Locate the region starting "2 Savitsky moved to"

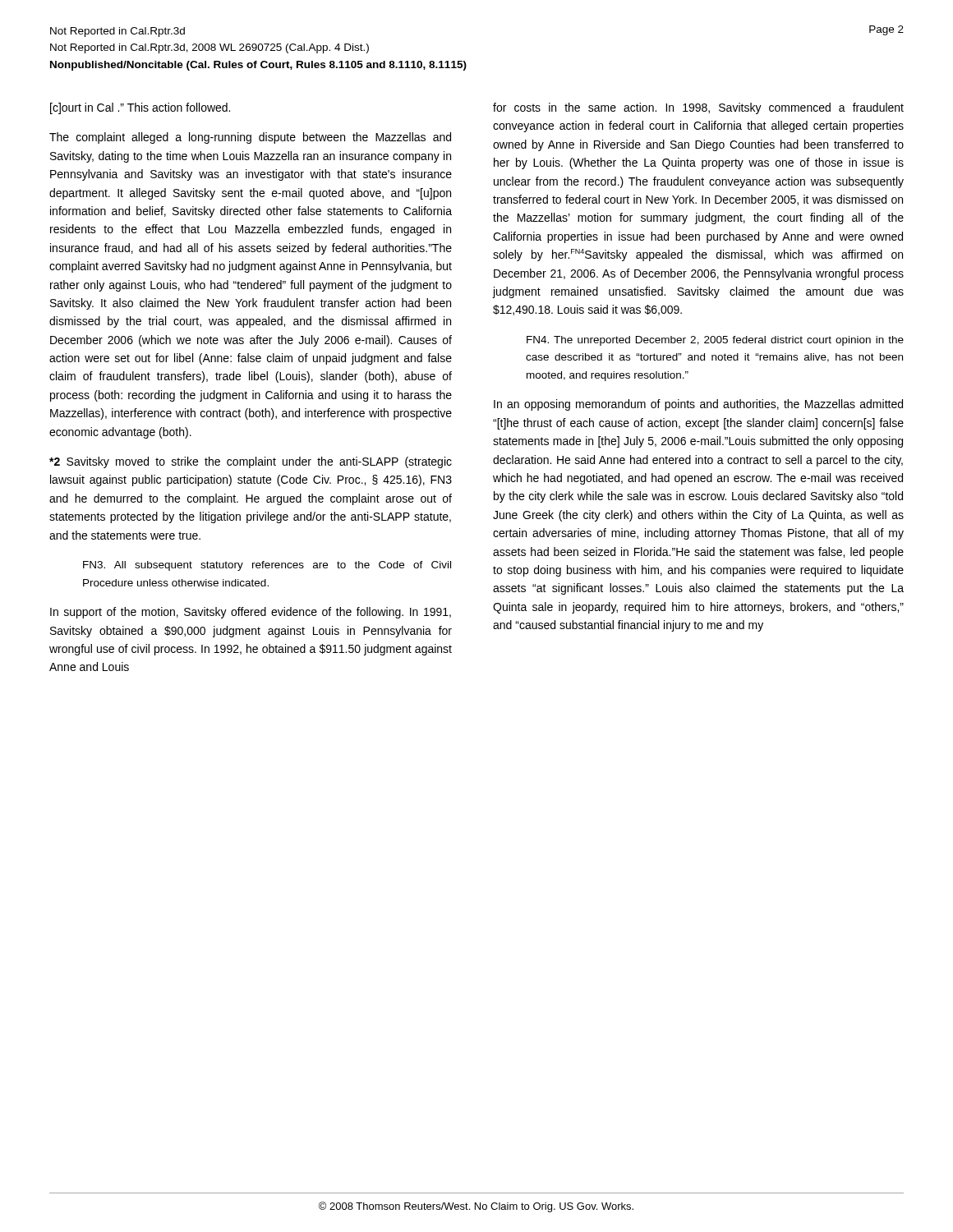tap(251, 498)
